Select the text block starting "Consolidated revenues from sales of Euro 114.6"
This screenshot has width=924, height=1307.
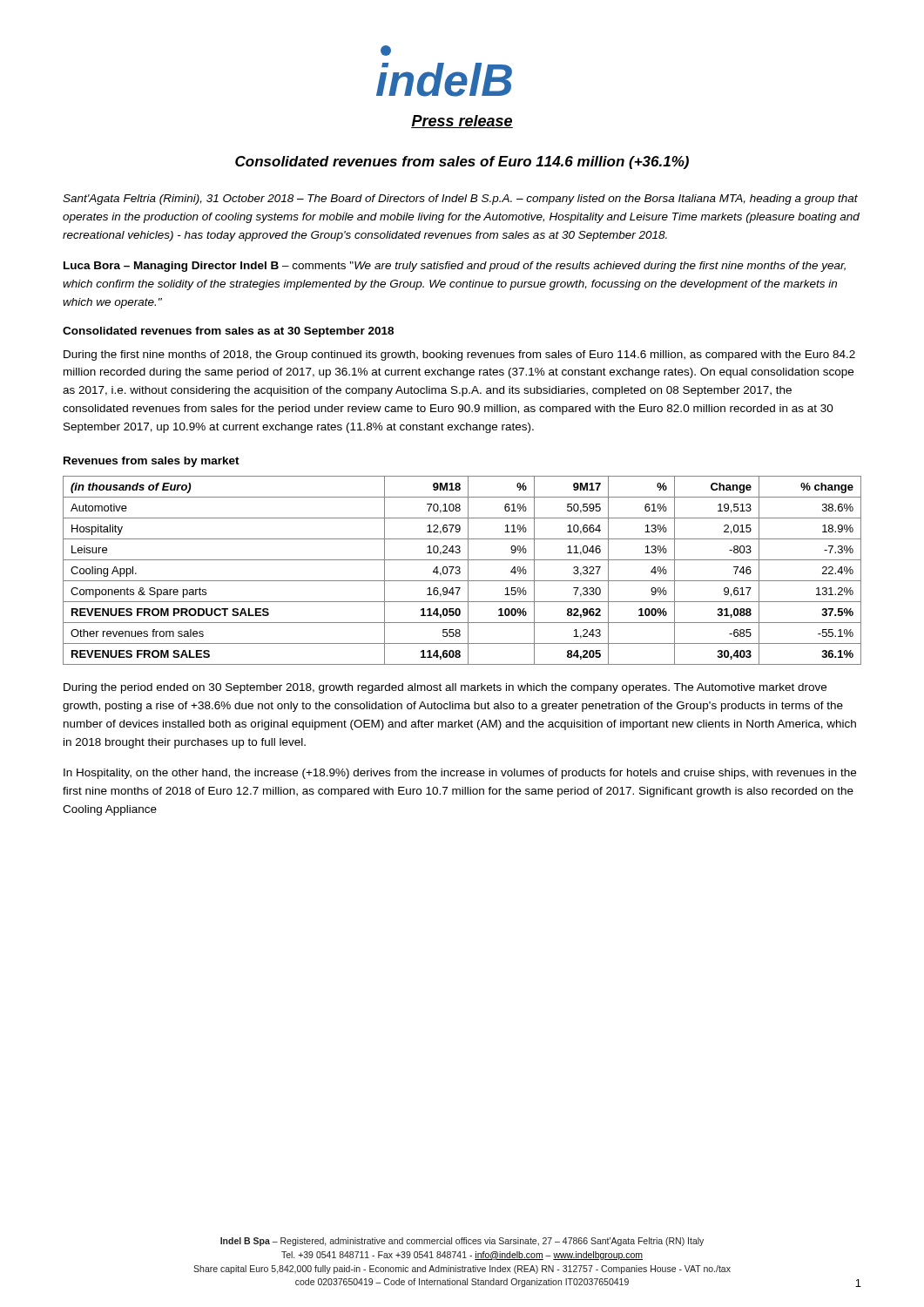tap(462, 162)
